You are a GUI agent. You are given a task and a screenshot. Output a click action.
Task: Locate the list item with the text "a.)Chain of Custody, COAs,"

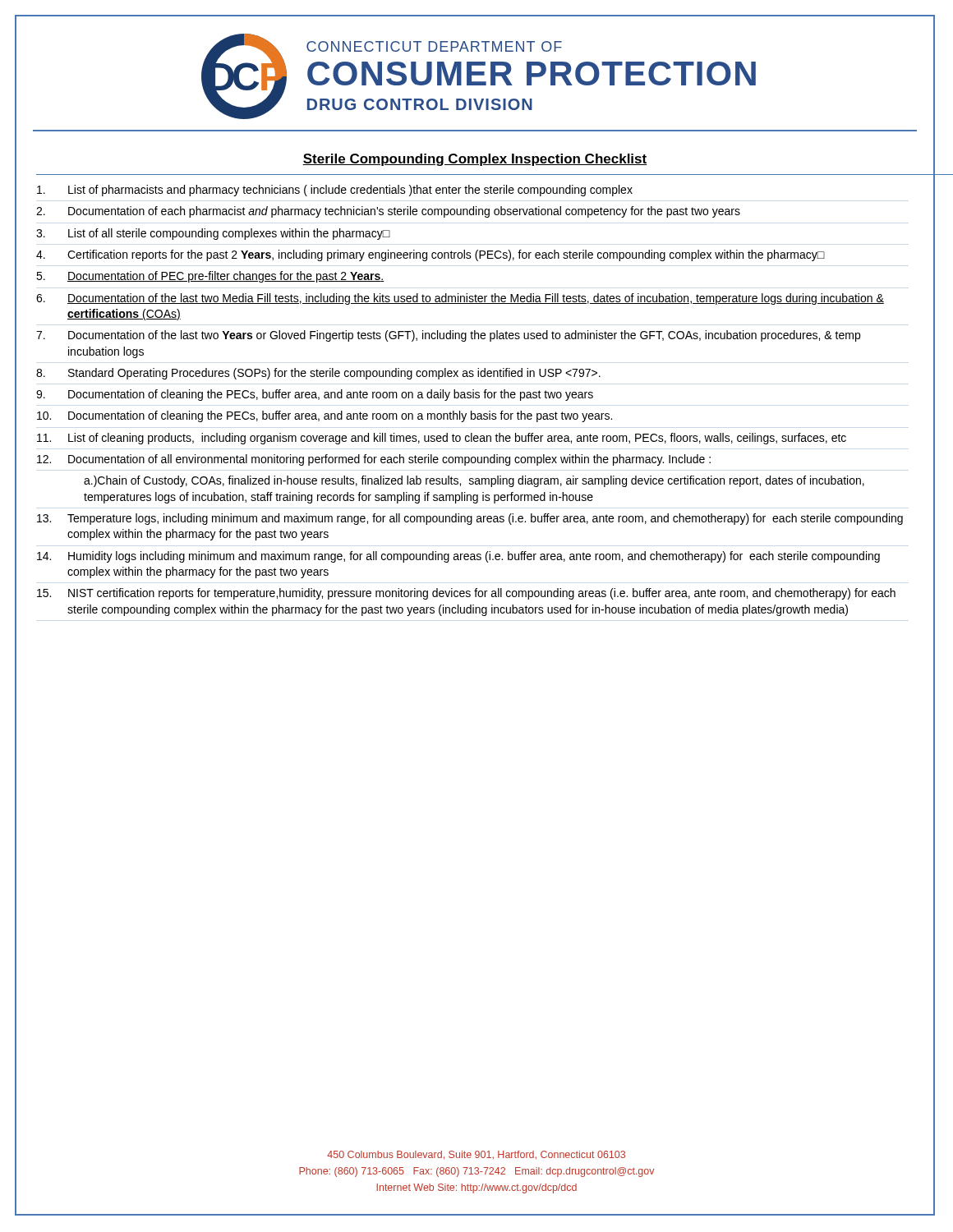(x=488, y=489)
